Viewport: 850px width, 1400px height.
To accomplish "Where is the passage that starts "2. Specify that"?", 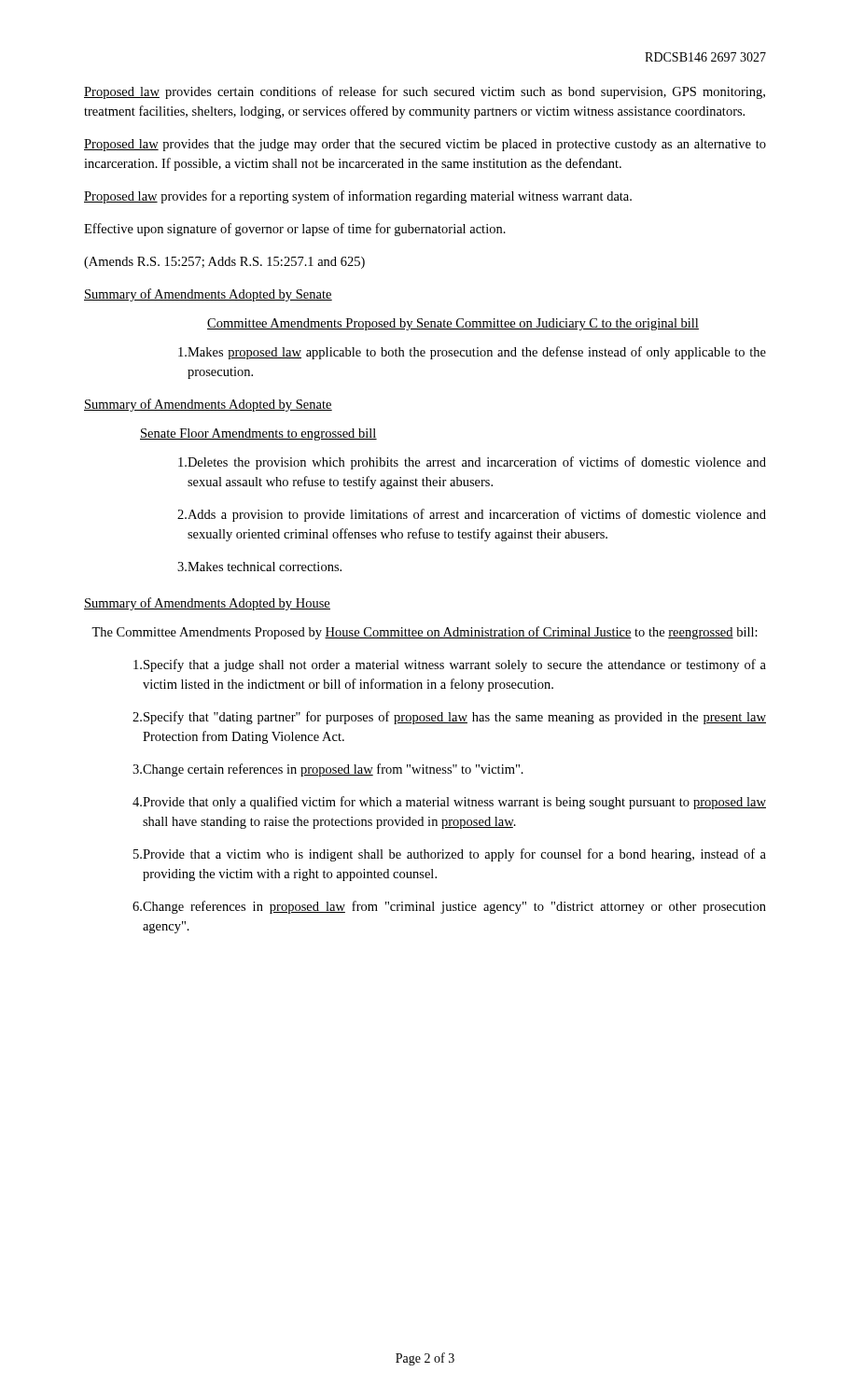I will [x=425, y=727].
